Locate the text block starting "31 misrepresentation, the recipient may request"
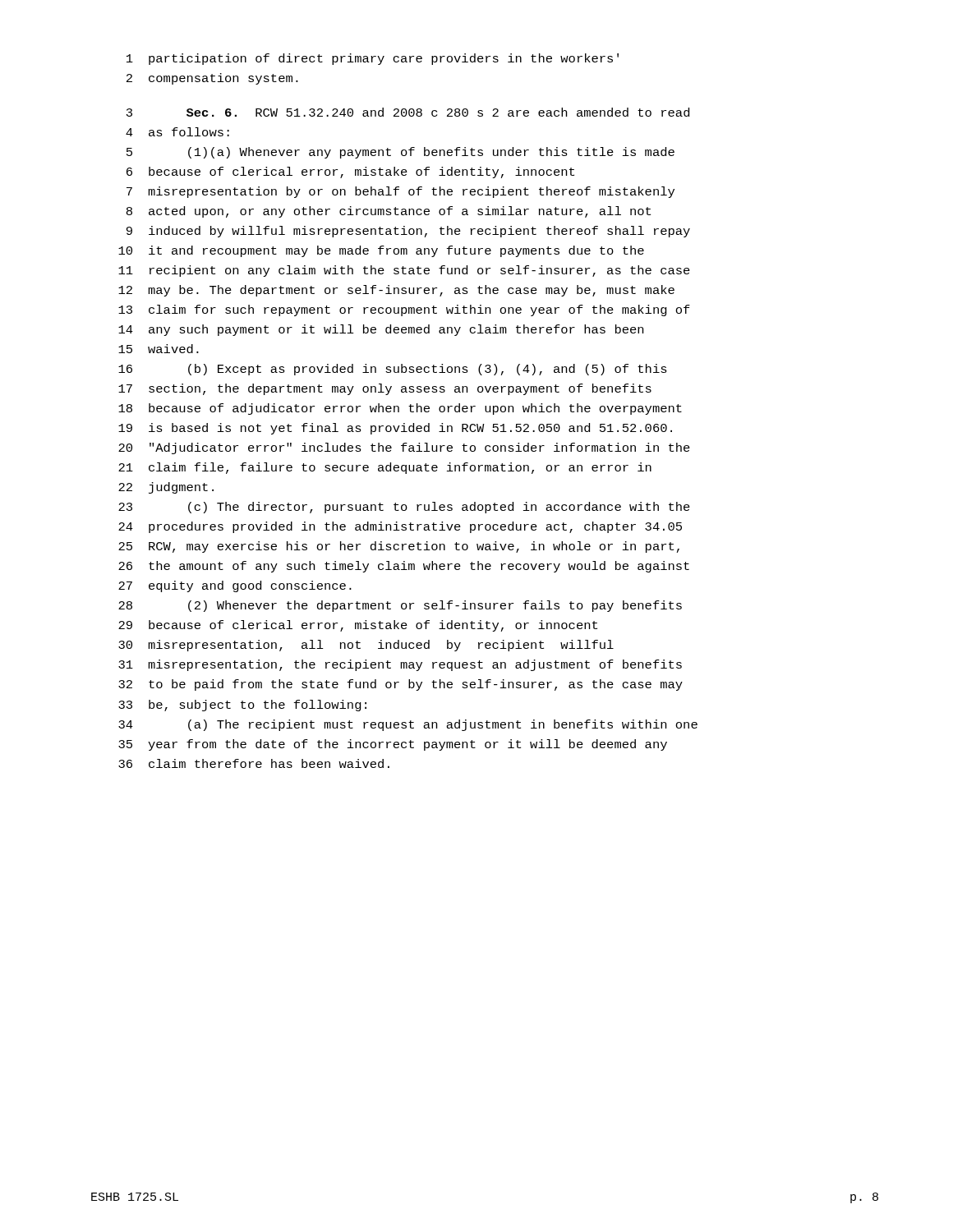This screenshot has width=953, height=1232. [485, 666]
